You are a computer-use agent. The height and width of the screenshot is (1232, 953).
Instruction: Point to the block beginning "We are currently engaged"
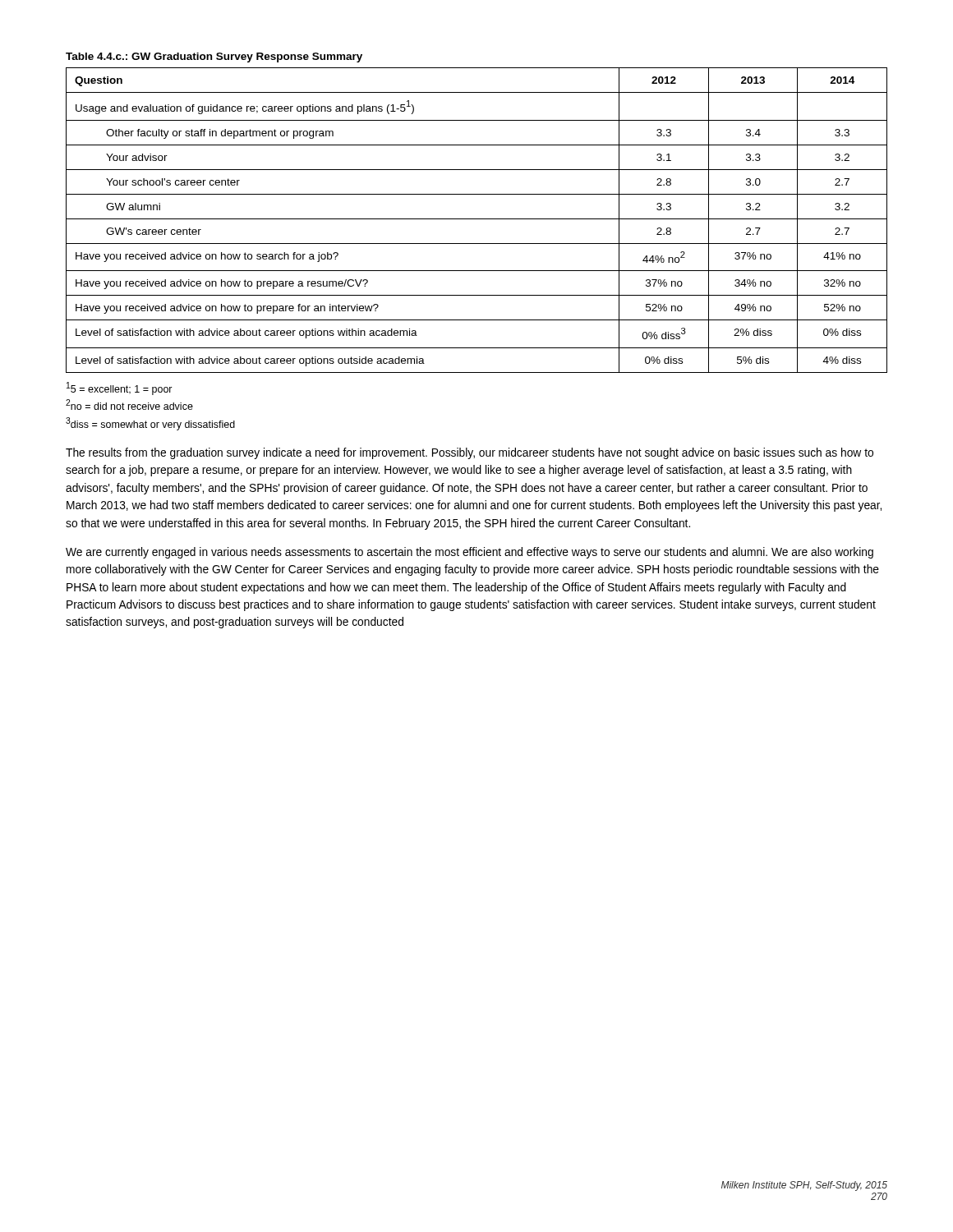point(476,588)
